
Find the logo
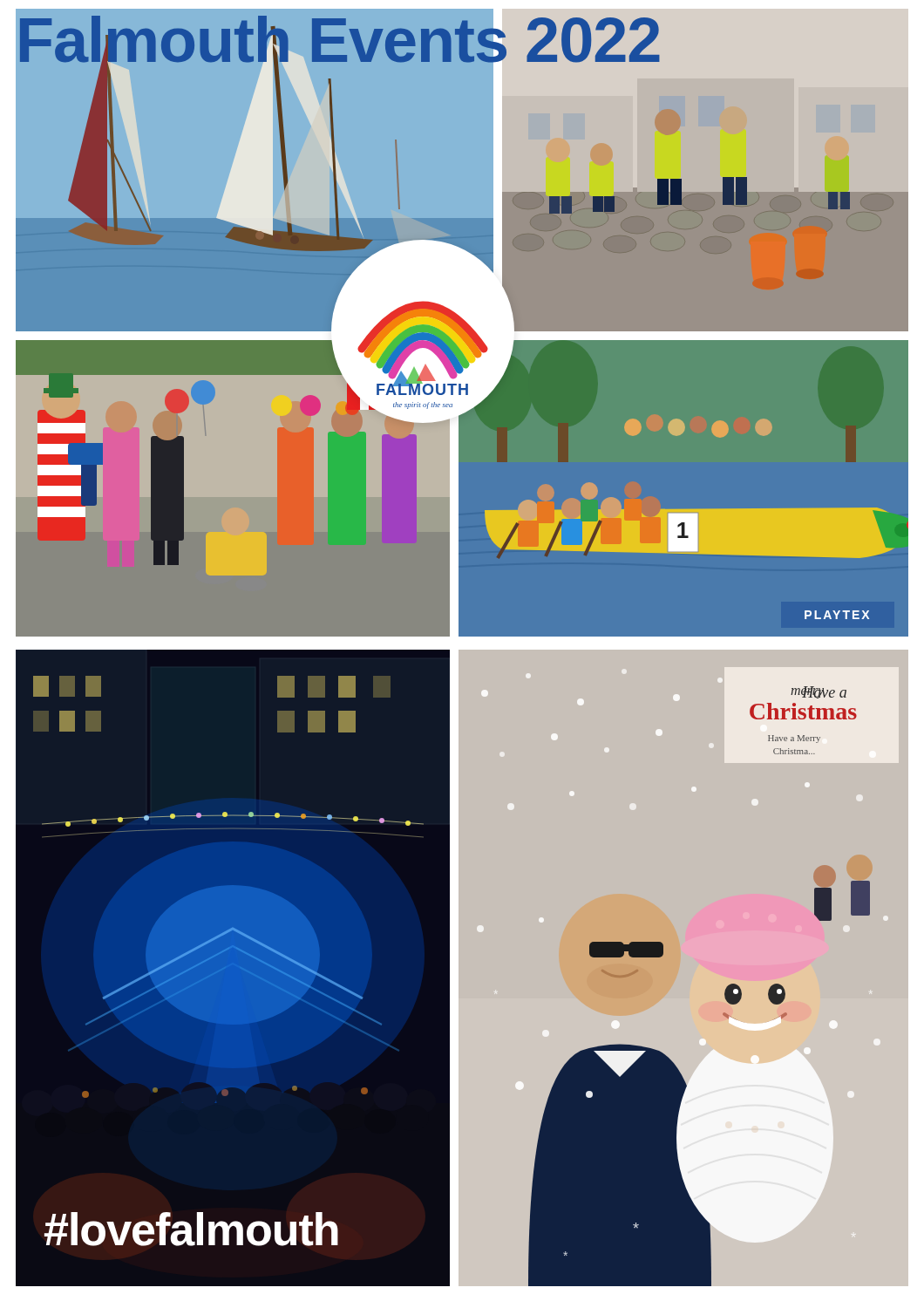(423, 331)
